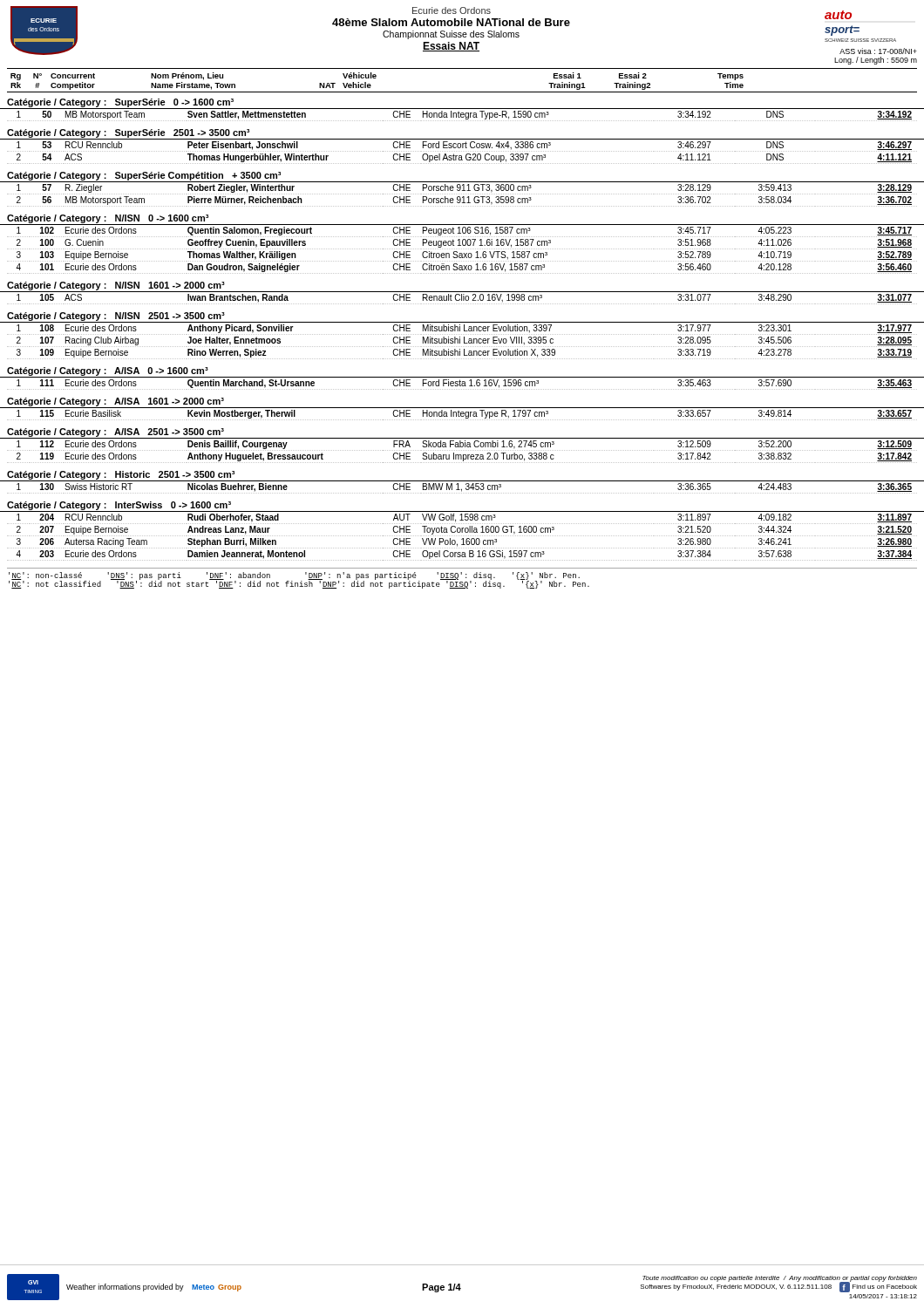Navigate to the text starting "'NC': non-classé 'DNS': pas parti 'DNF': abandon"
924x1308 pixels.
299,581
